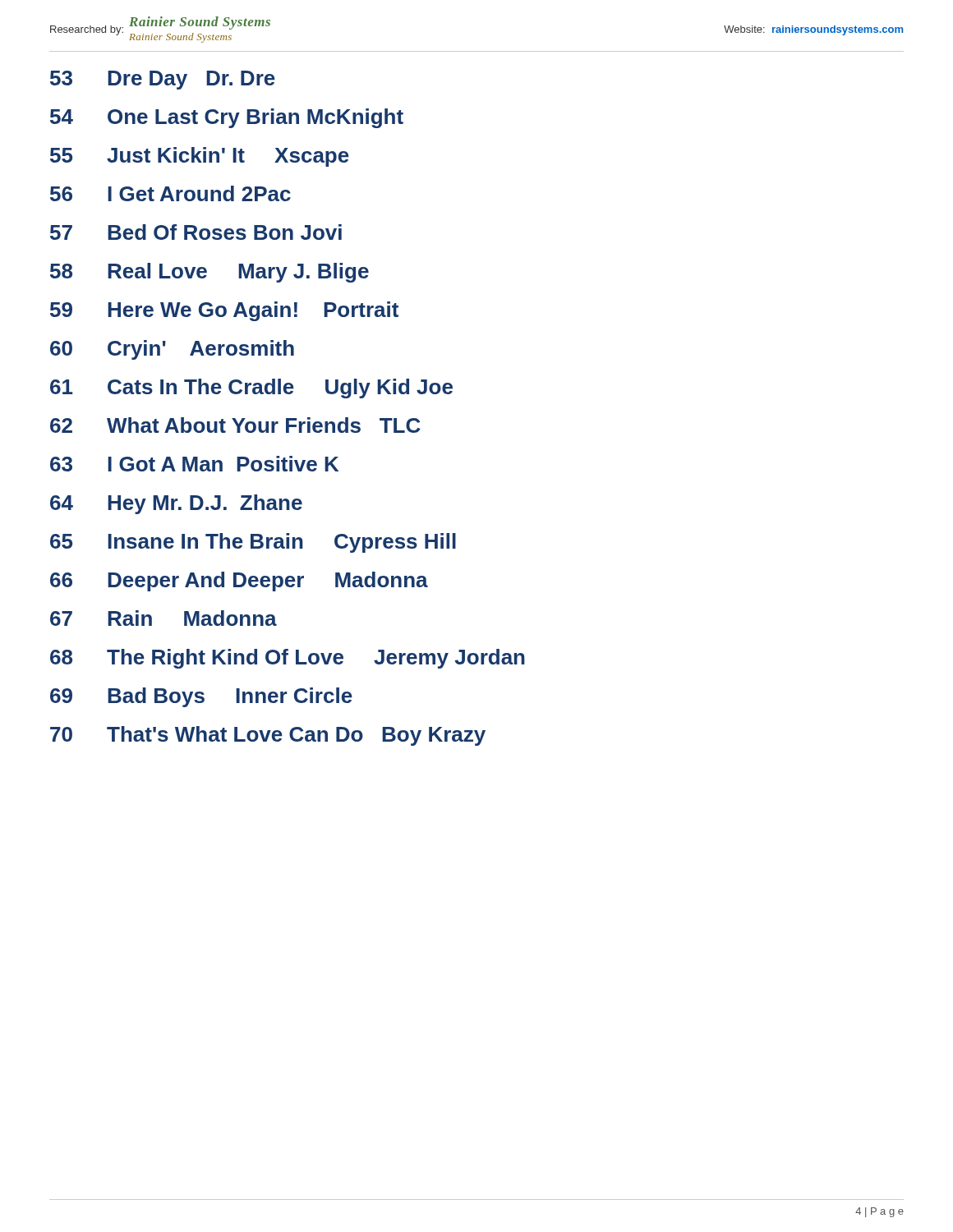
Task: Select the text block starting "67 Rain Madonna"
Action: pos(163,619)
